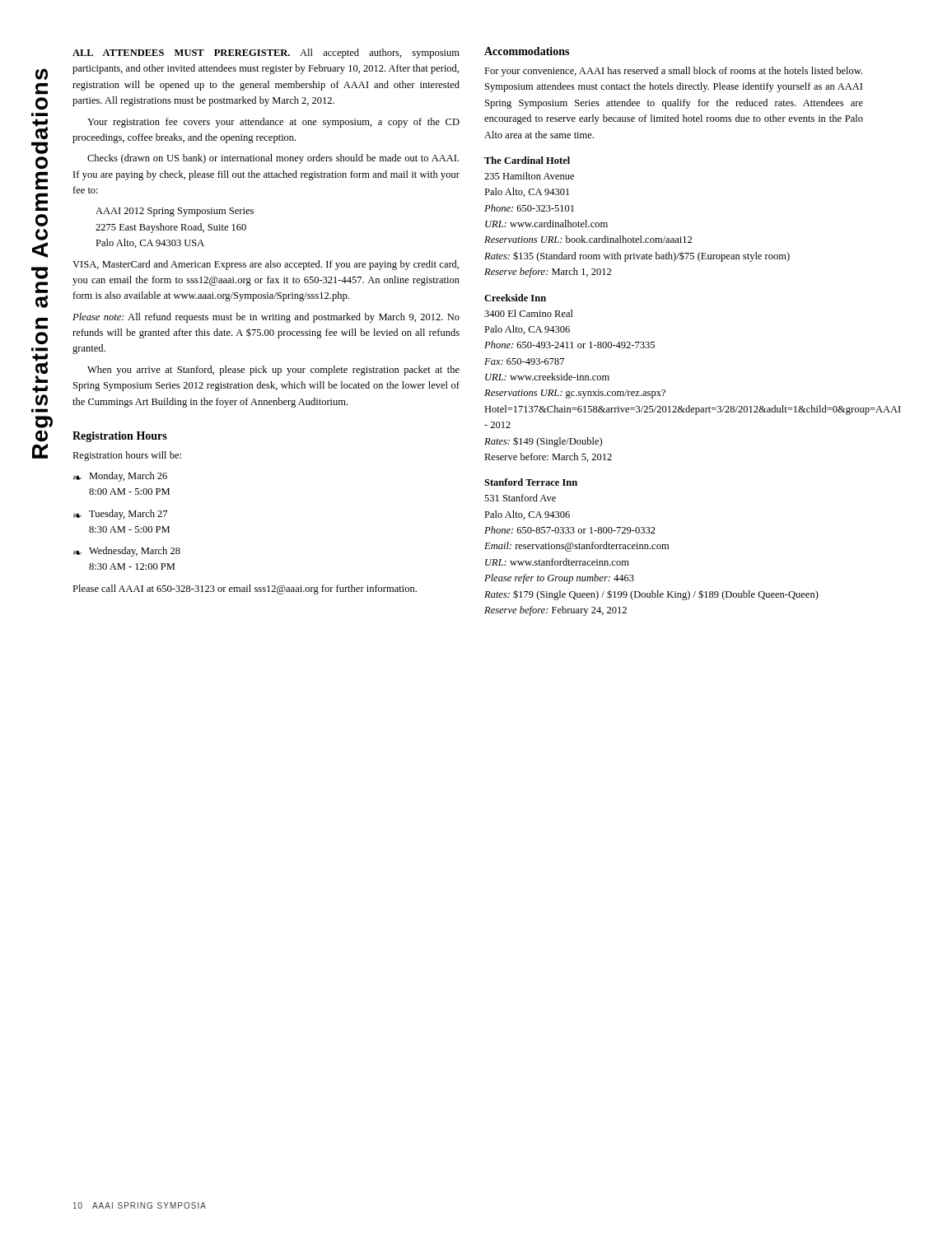Select the list item with the text "❧ Wednesday, March 288:30 AM - 12:00 PM"

click(127, 552)
